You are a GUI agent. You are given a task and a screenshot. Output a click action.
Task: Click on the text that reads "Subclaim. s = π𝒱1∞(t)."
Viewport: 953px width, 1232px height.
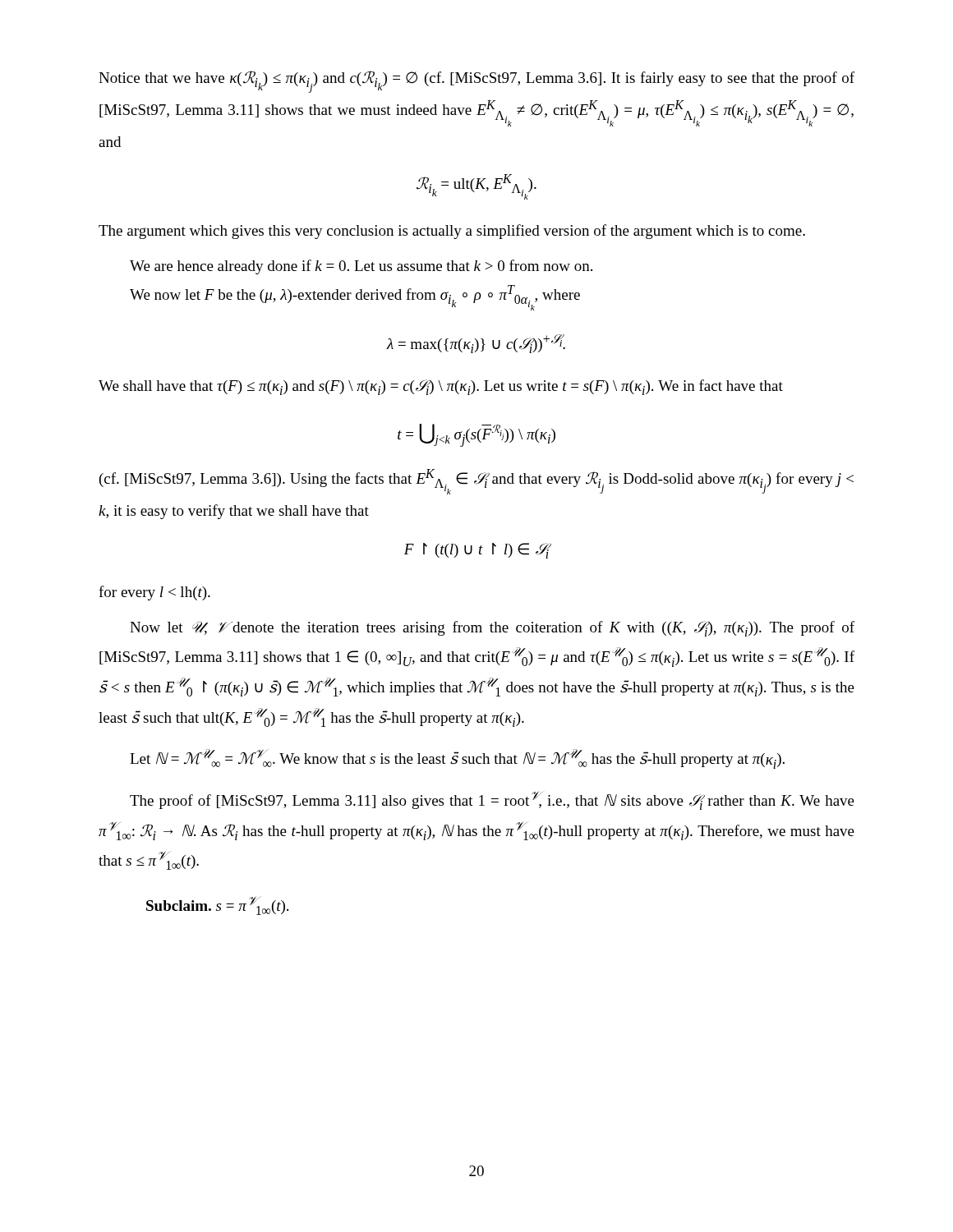pos(218,906)
